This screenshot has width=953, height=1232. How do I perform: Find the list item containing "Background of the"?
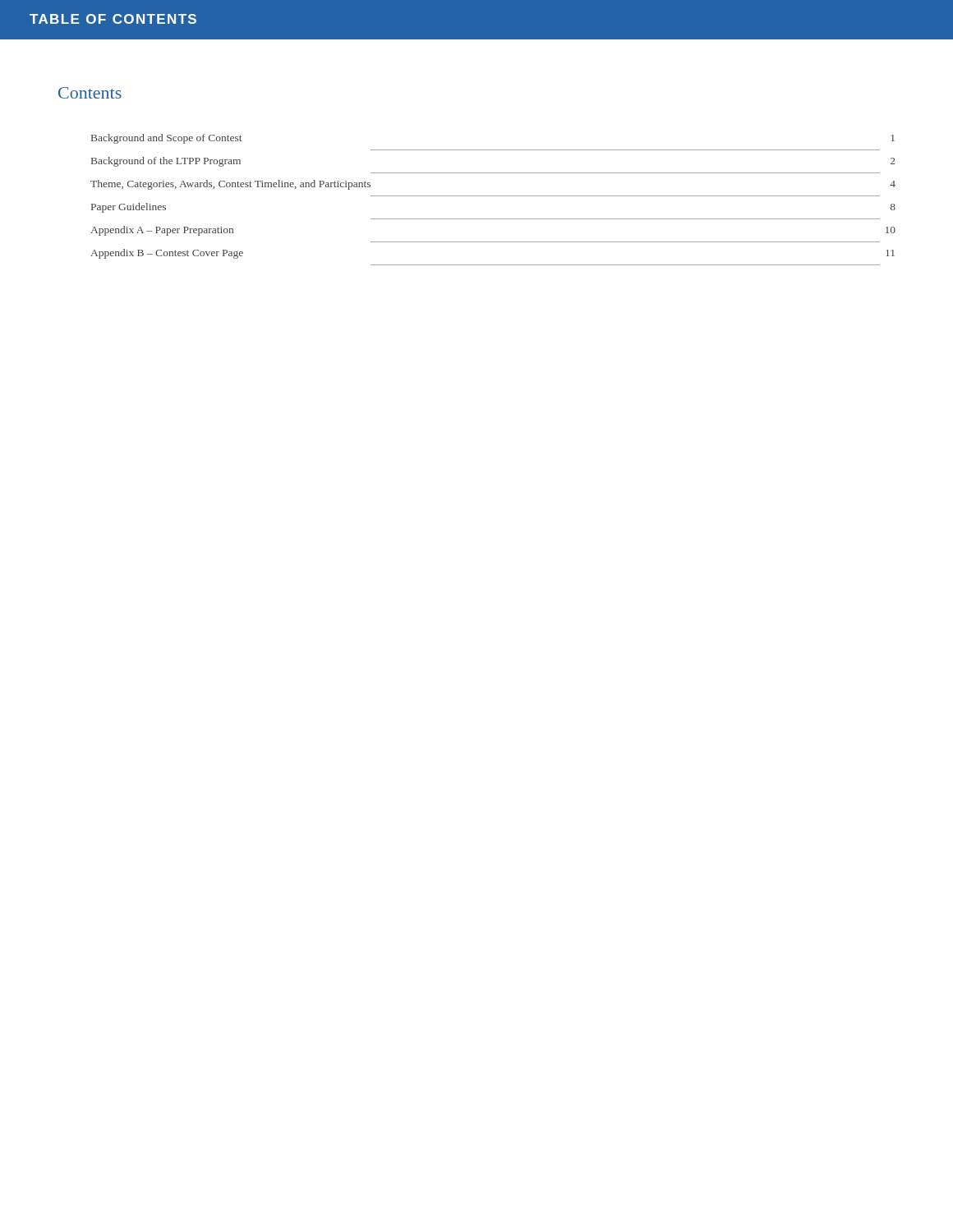point(476,161)
